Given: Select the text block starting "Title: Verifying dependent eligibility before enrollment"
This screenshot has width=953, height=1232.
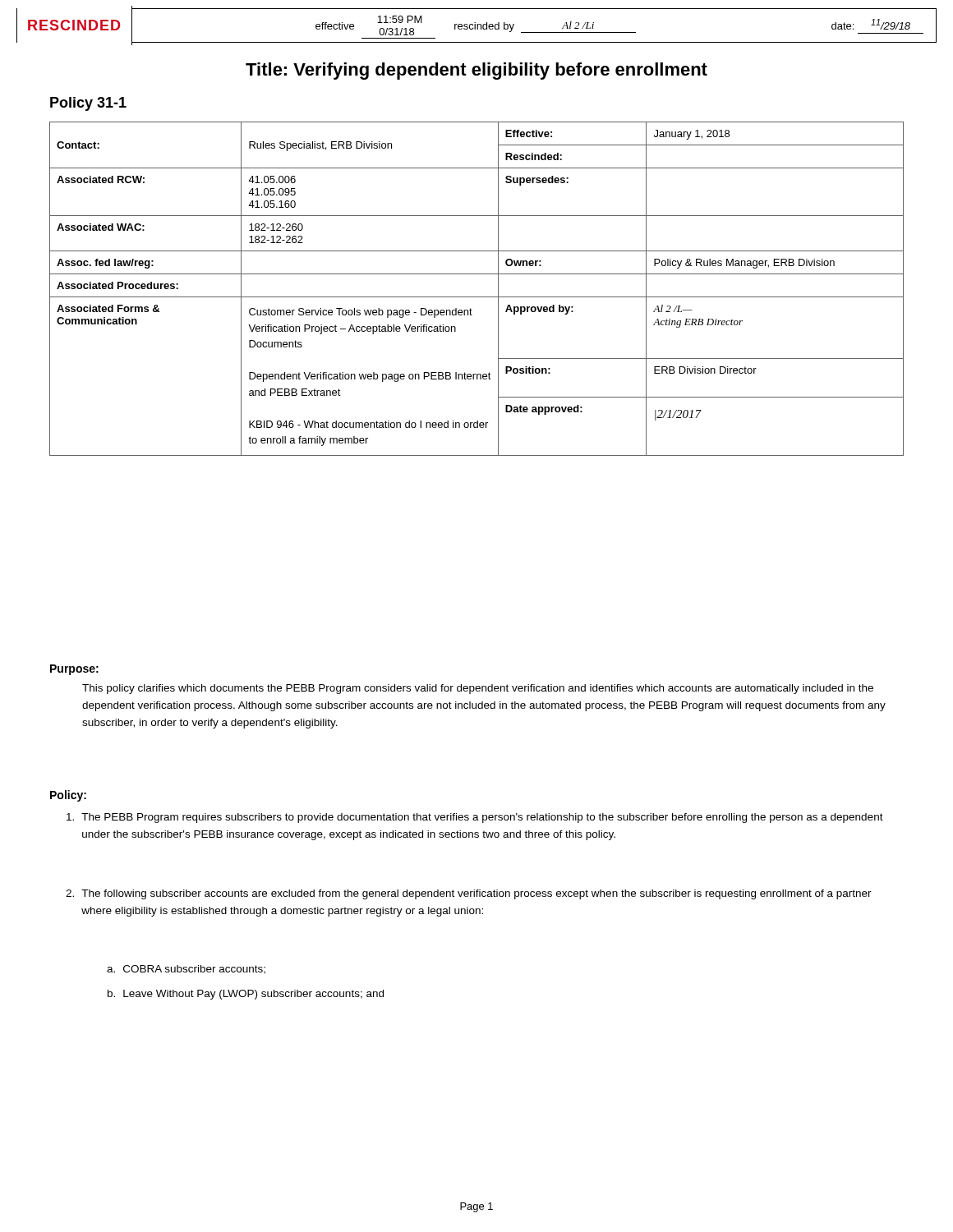Looking at the screenshot, I should pos(476,69).
